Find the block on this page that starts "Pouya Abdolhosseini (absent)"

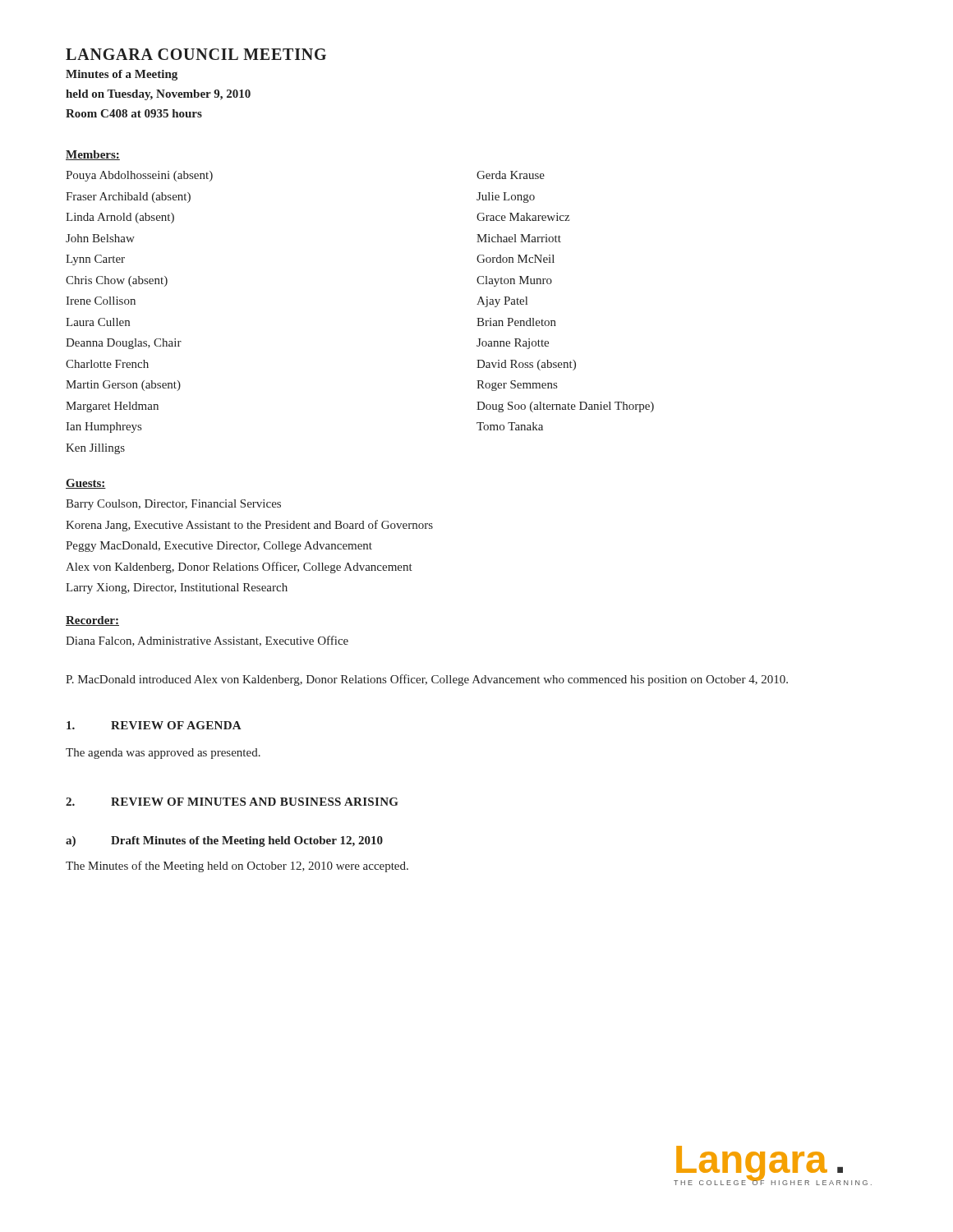click(x=476, y=312)
